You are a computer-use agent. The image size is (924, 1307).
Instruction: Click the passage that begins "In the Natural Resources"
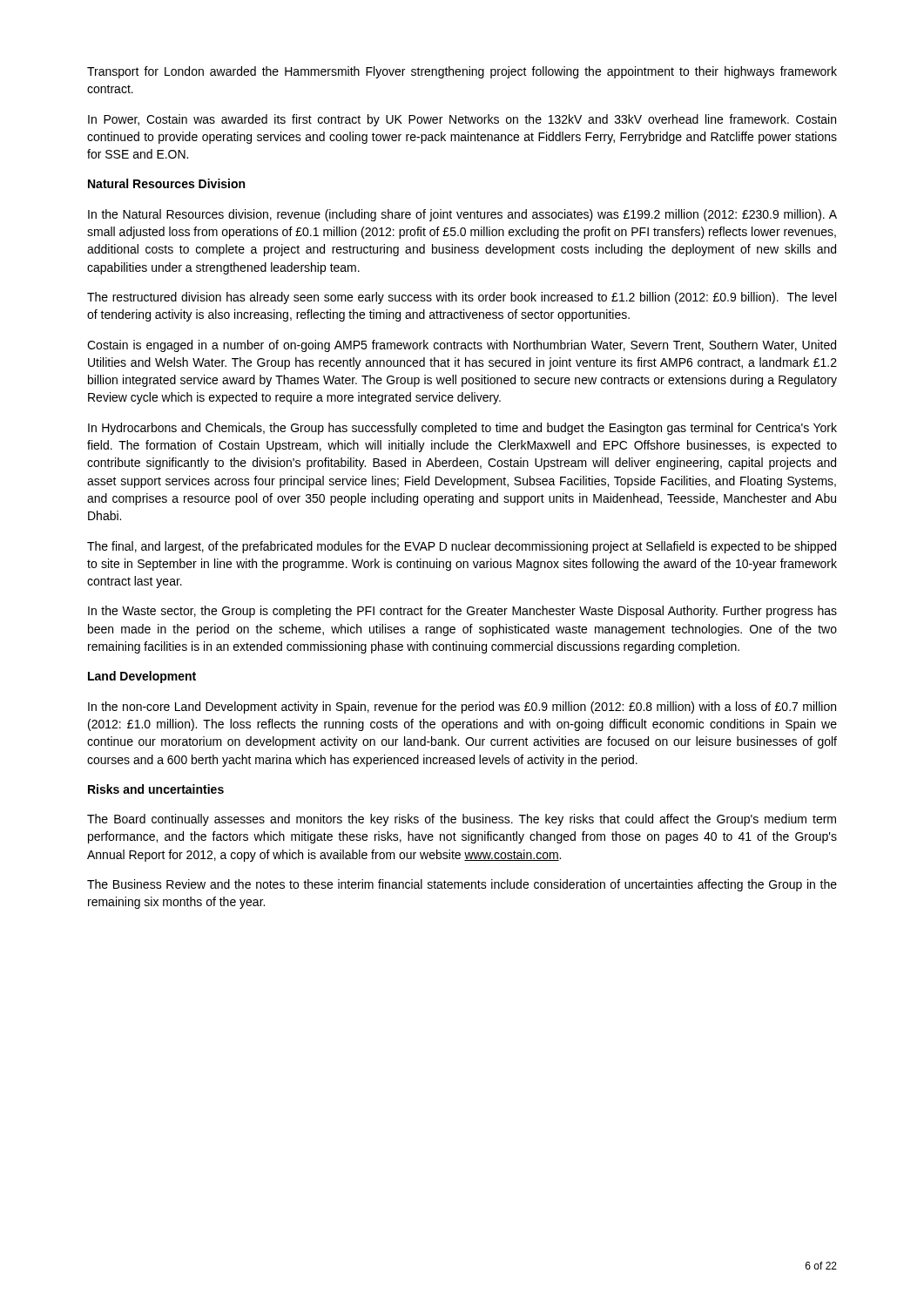click(462, 241)
